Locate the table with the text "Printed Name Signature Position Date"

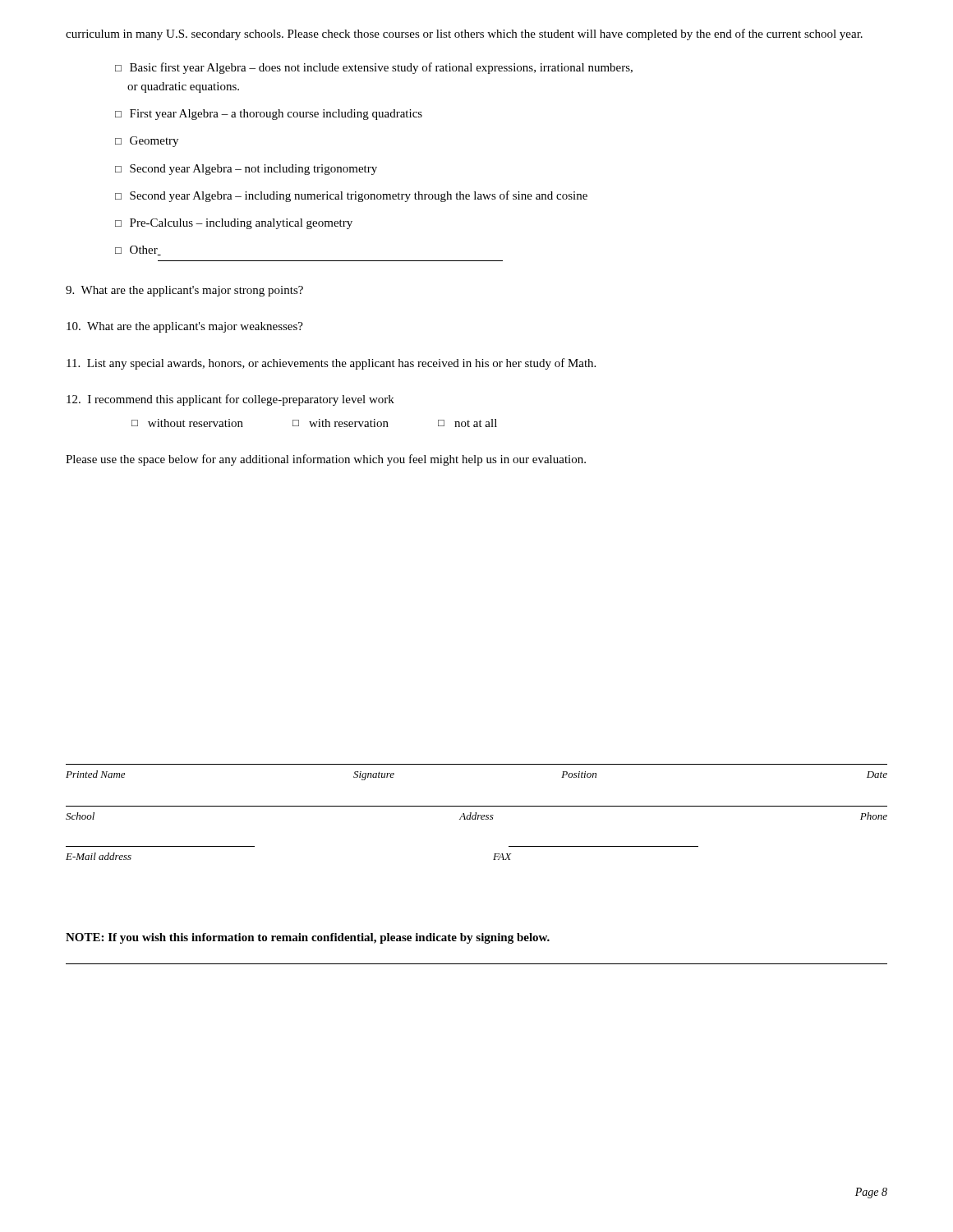(x=476, y=814)
